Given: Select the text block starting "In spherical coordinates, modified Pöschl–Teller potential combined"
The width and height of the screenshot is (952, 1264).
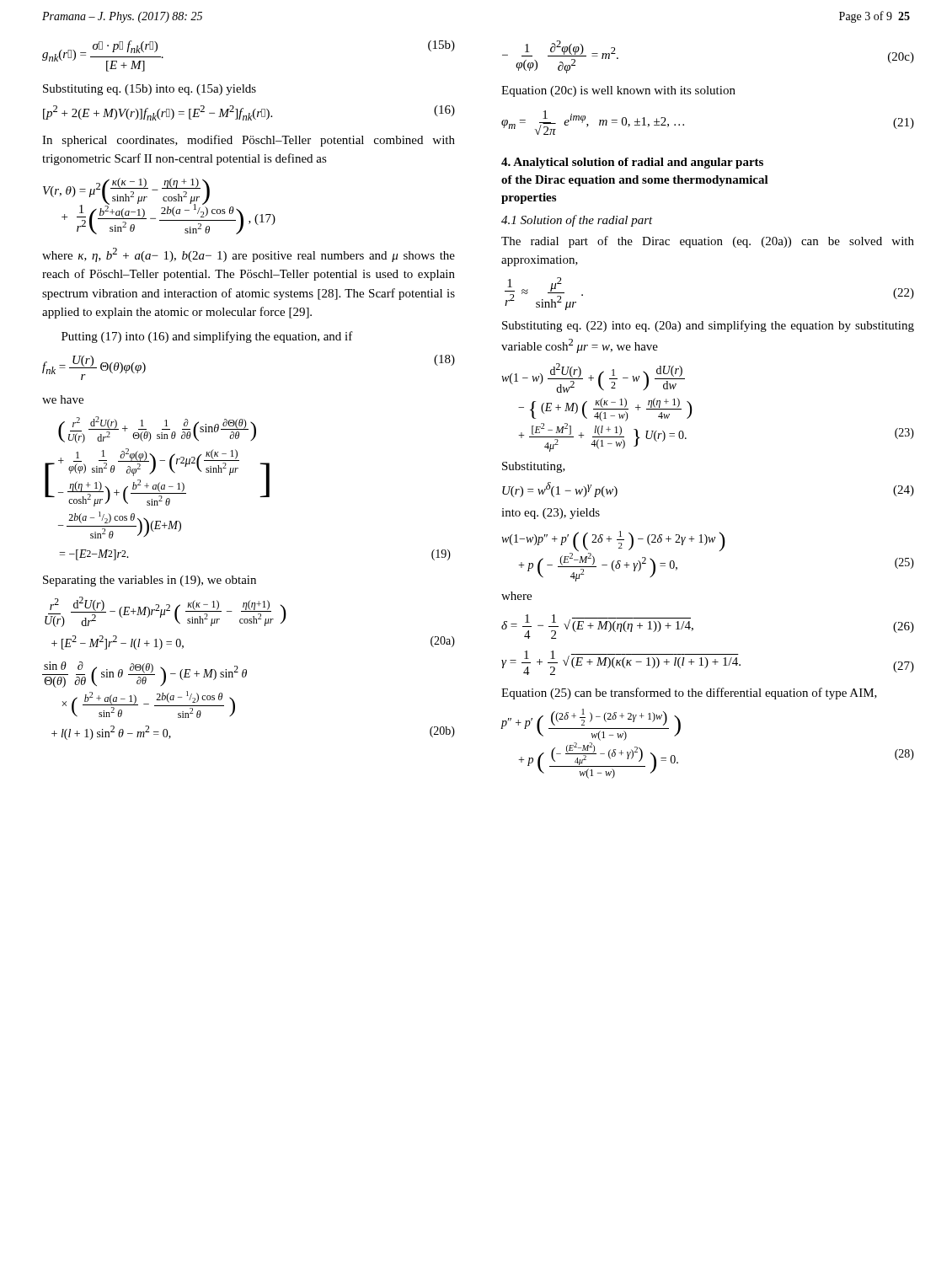Looking at the screenshot, I should pos(249,149).
